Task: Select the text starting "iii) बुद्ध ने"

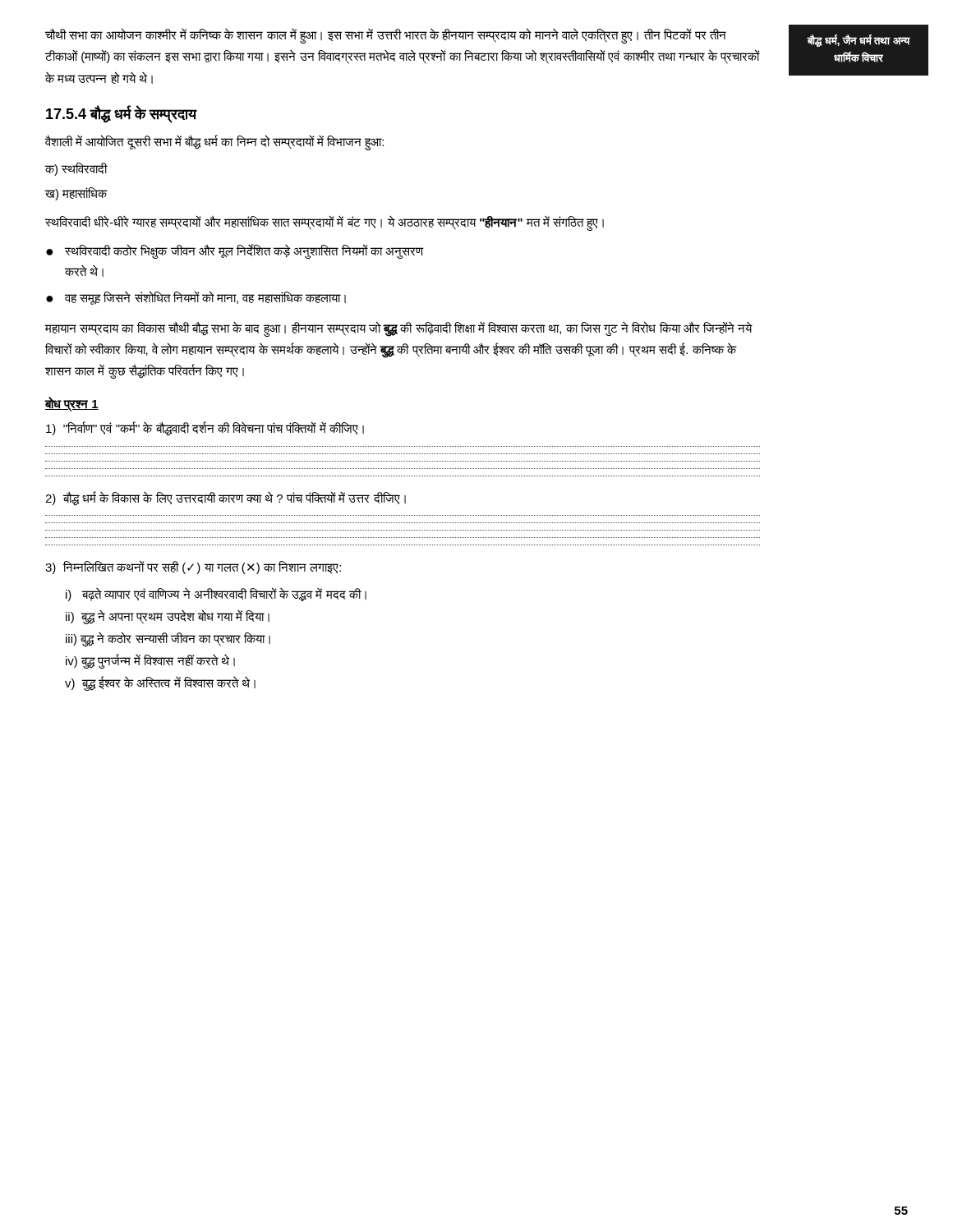Action: (169, 638)
